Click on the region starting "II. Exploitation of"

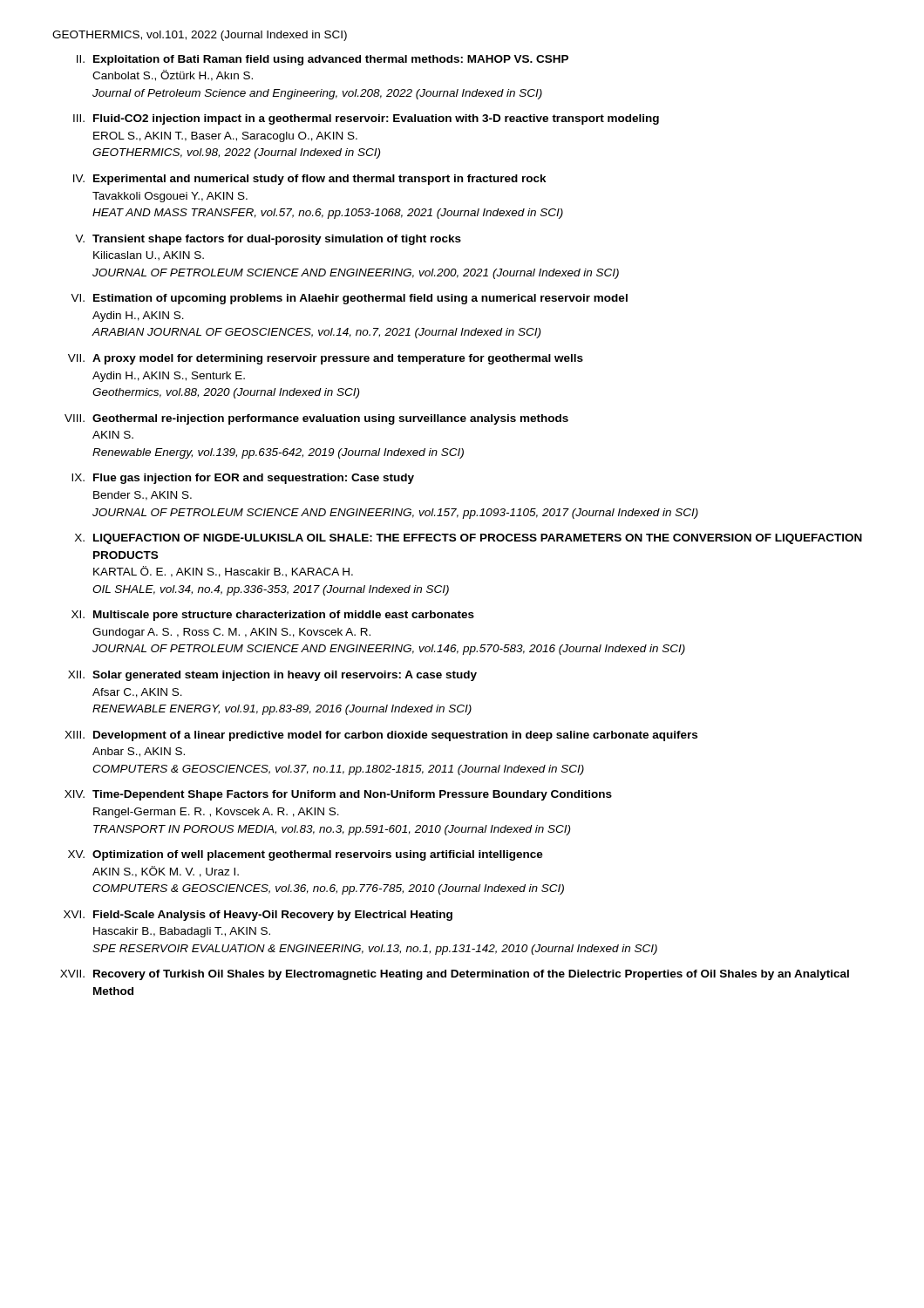[x=323, y=60]
